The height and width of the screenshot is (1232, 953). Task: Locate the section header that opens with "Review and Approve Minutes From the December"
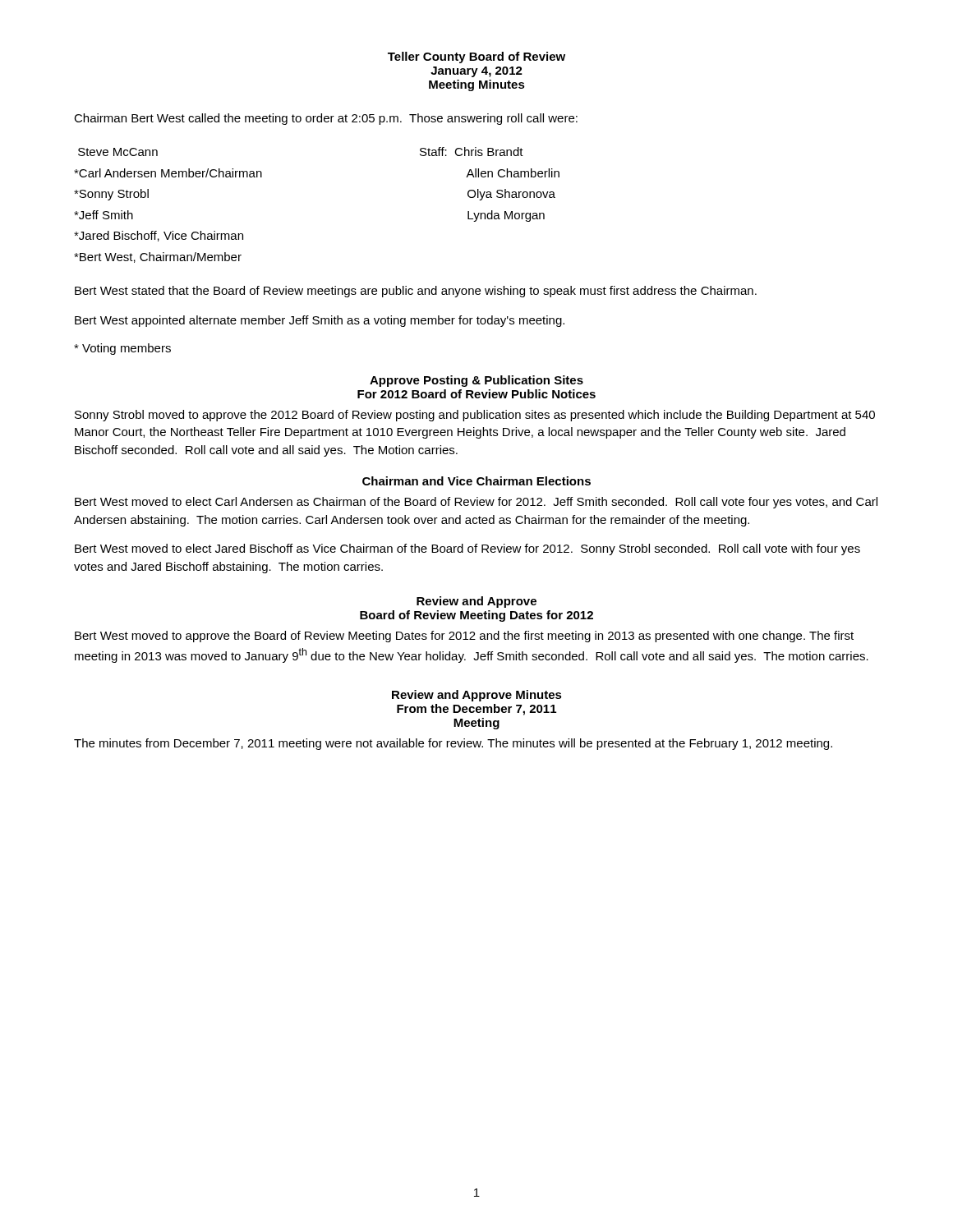476,709
